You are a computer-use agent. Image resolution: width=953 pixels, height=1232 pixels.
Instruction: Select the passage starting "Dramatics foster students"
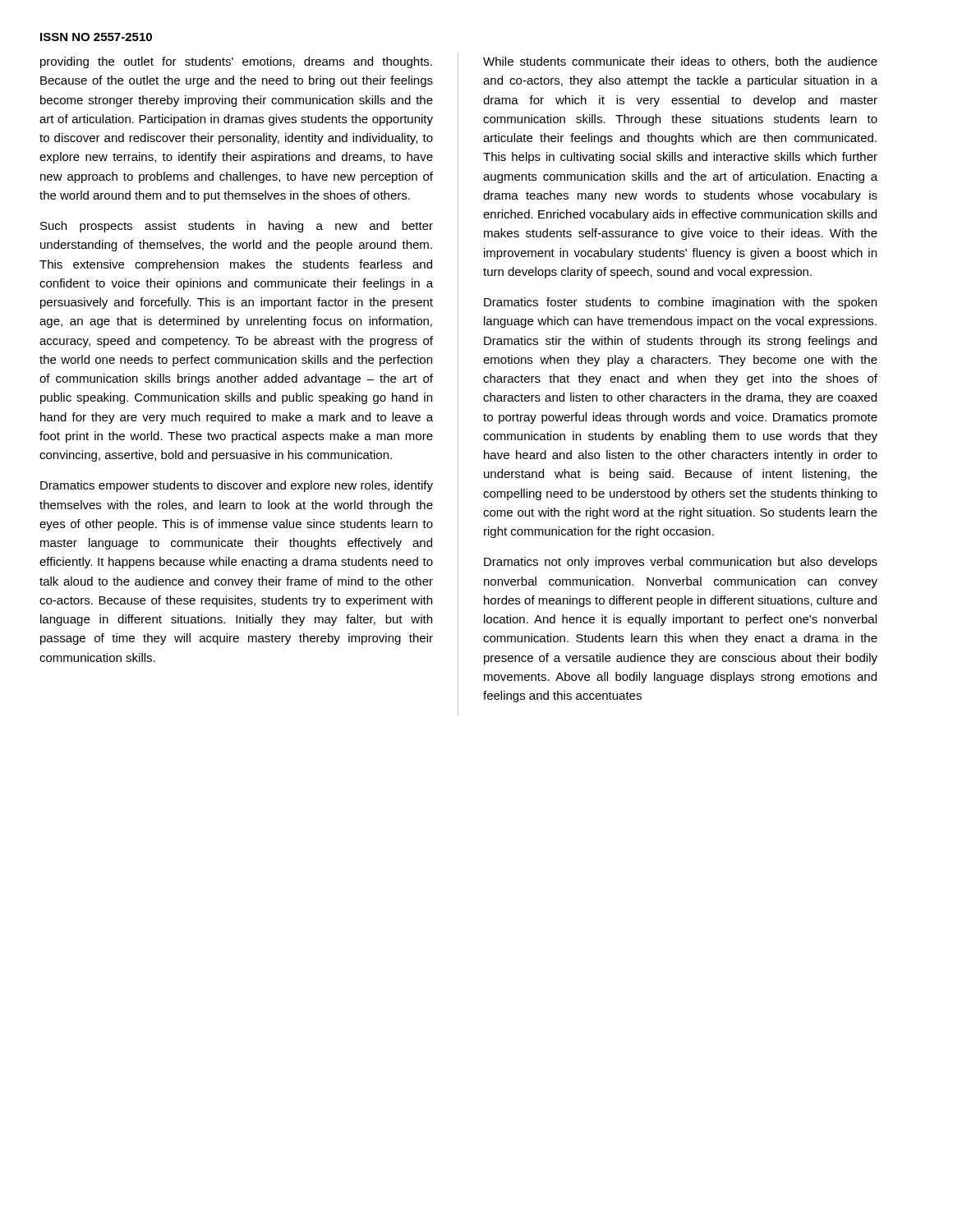(680, 416)
